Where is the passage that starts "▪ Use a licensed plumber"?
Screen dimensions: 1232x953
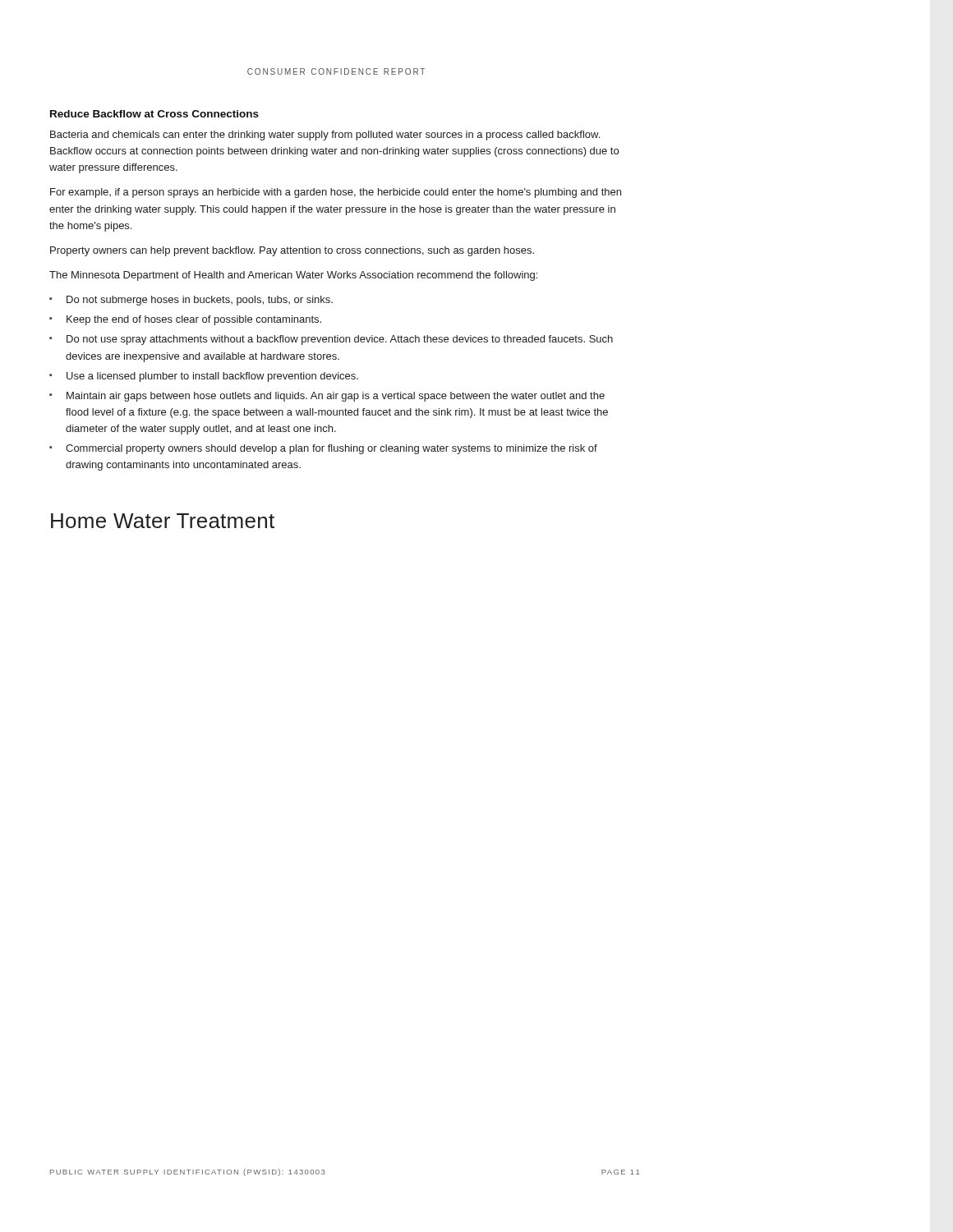point(337,376)
